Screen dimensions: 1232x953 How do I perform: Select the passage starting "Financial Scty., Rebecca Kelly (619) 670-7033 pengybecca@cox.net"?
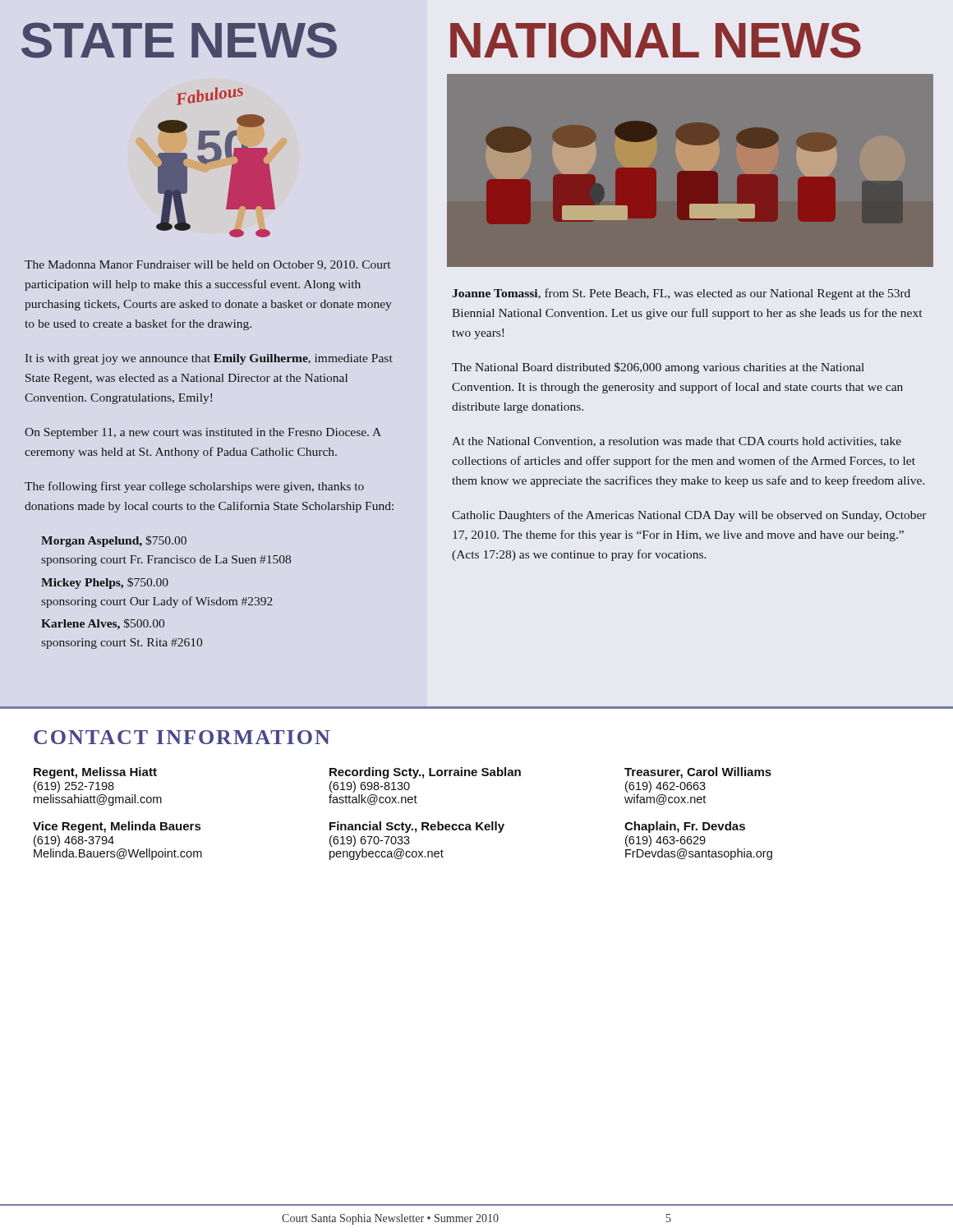[468, 839]
